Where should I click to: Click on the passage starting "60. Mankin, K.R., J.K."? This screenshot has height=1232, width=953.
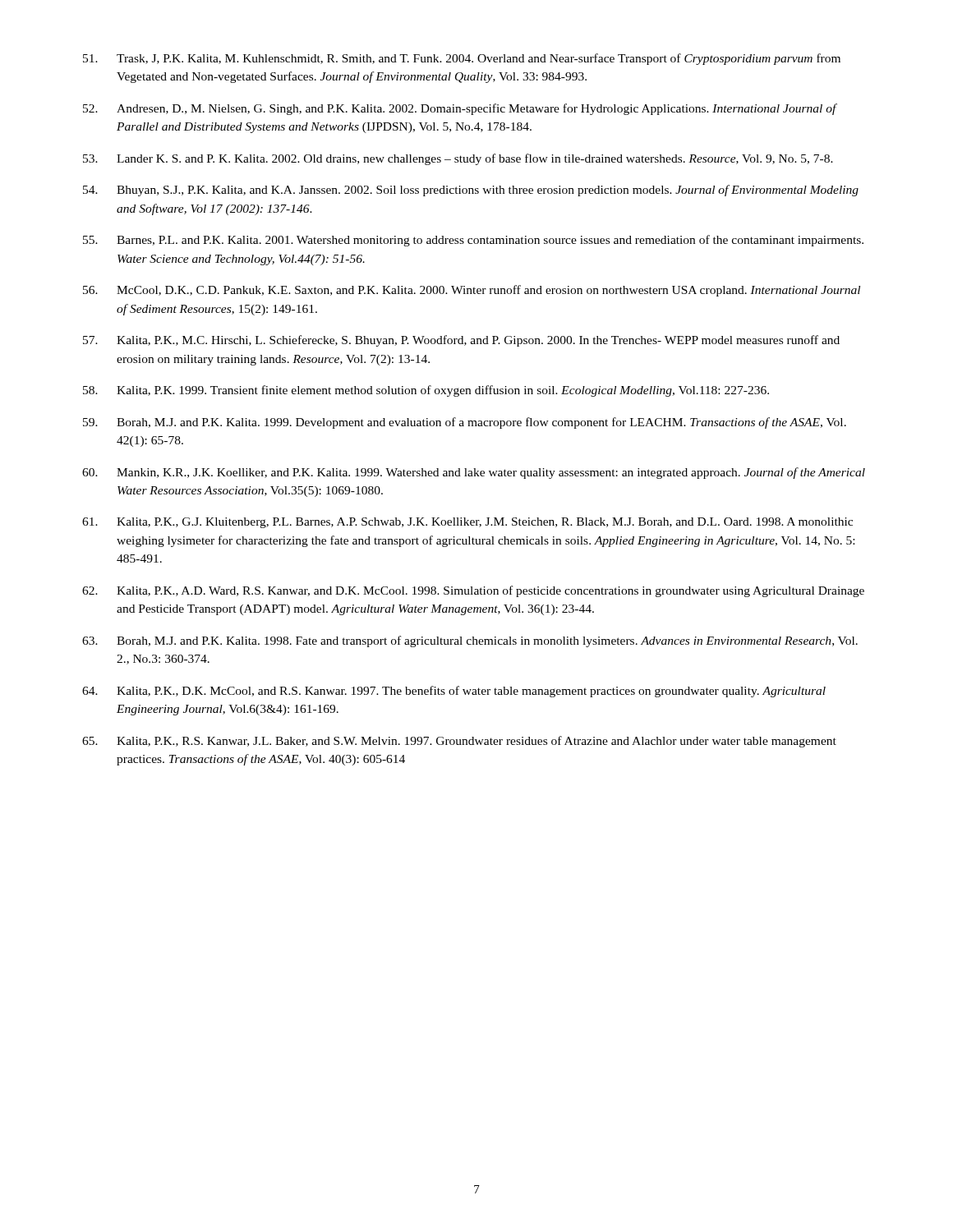pyautogui.click(x=476, y=481)
